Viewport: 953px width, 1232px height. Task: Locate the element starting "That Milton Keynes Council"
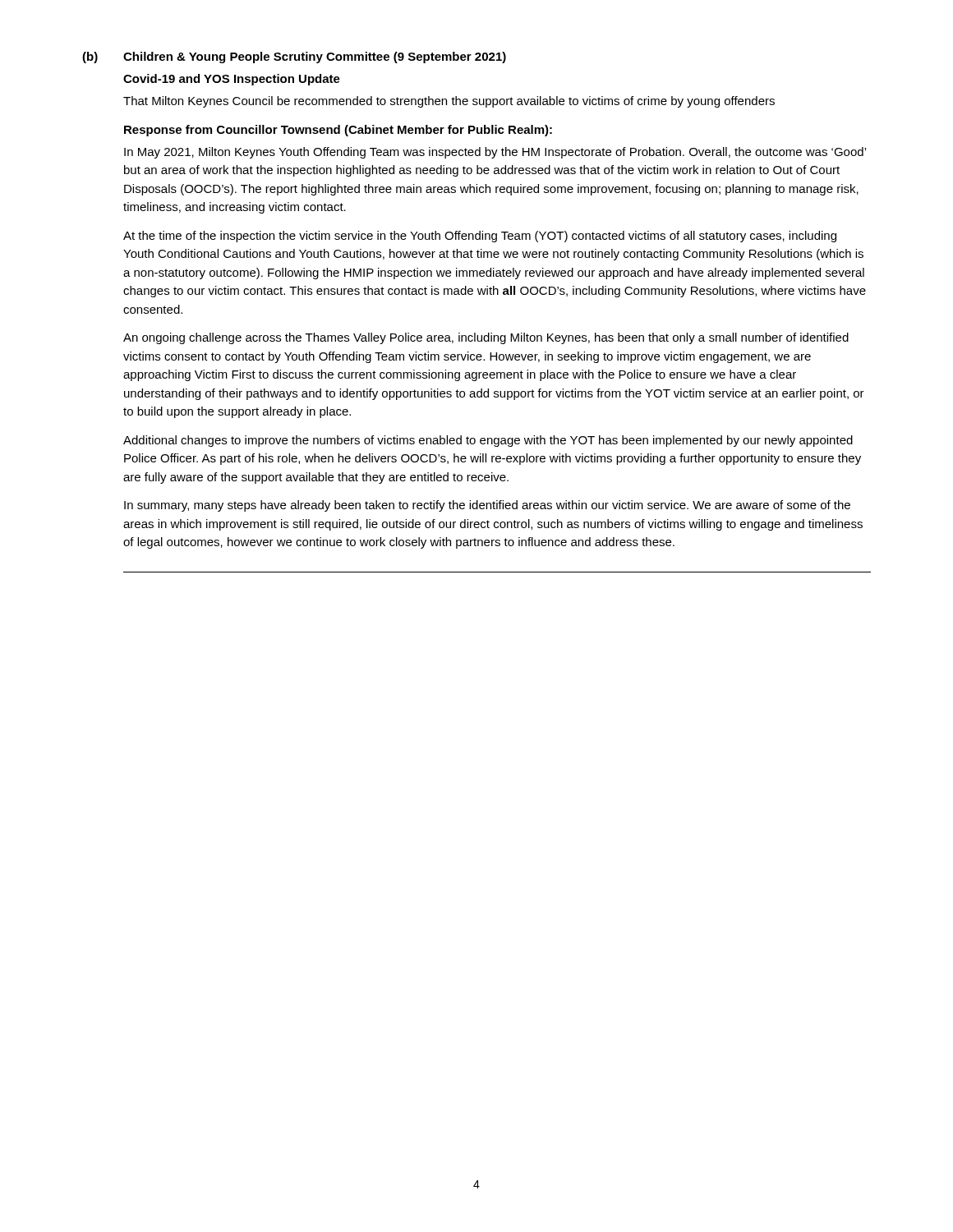pyautogui.click(x=449, y=101)
